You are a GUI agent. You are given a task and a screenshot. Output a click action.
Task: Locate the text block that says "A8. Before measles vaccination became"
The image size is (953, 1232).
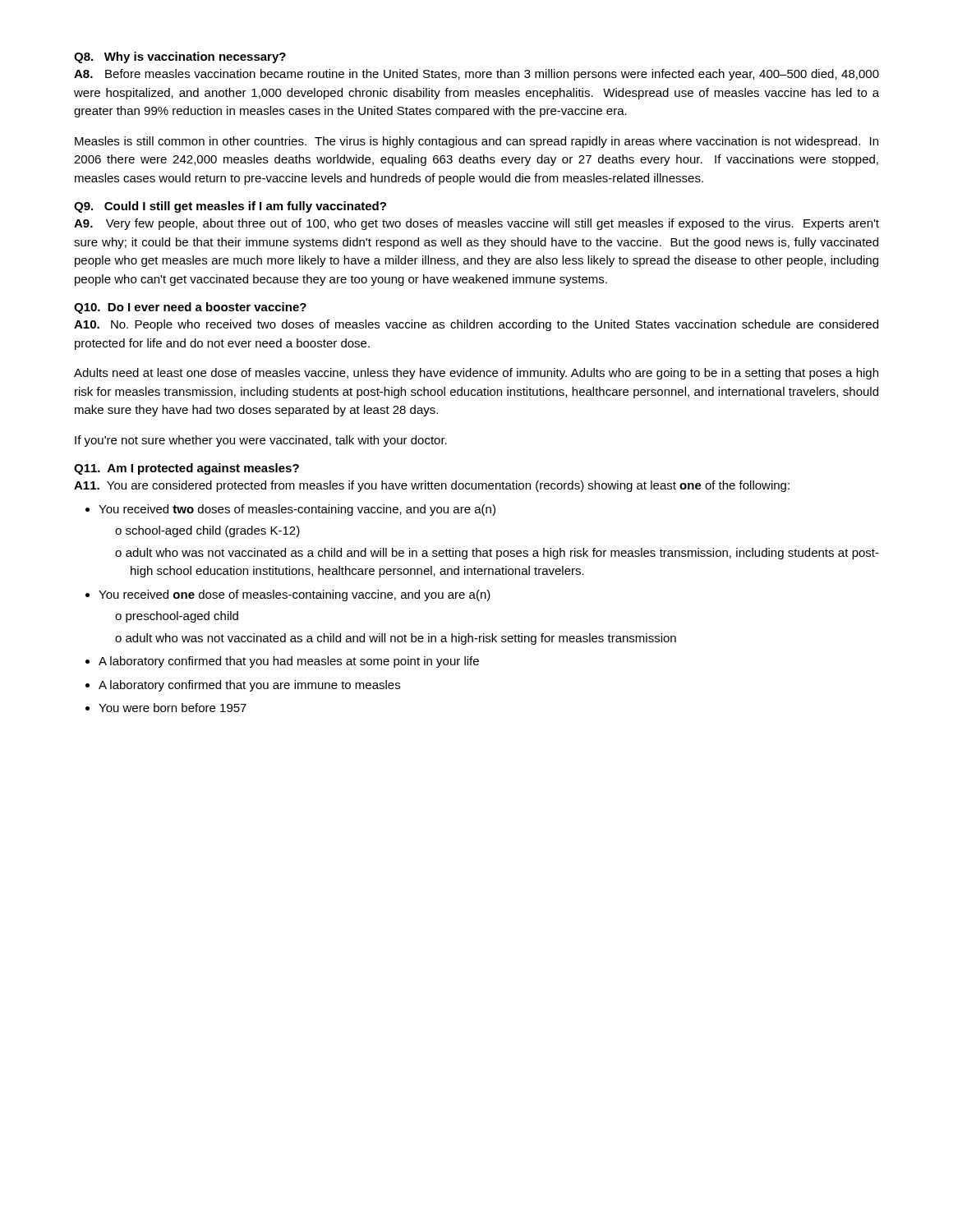click(476, 93)
